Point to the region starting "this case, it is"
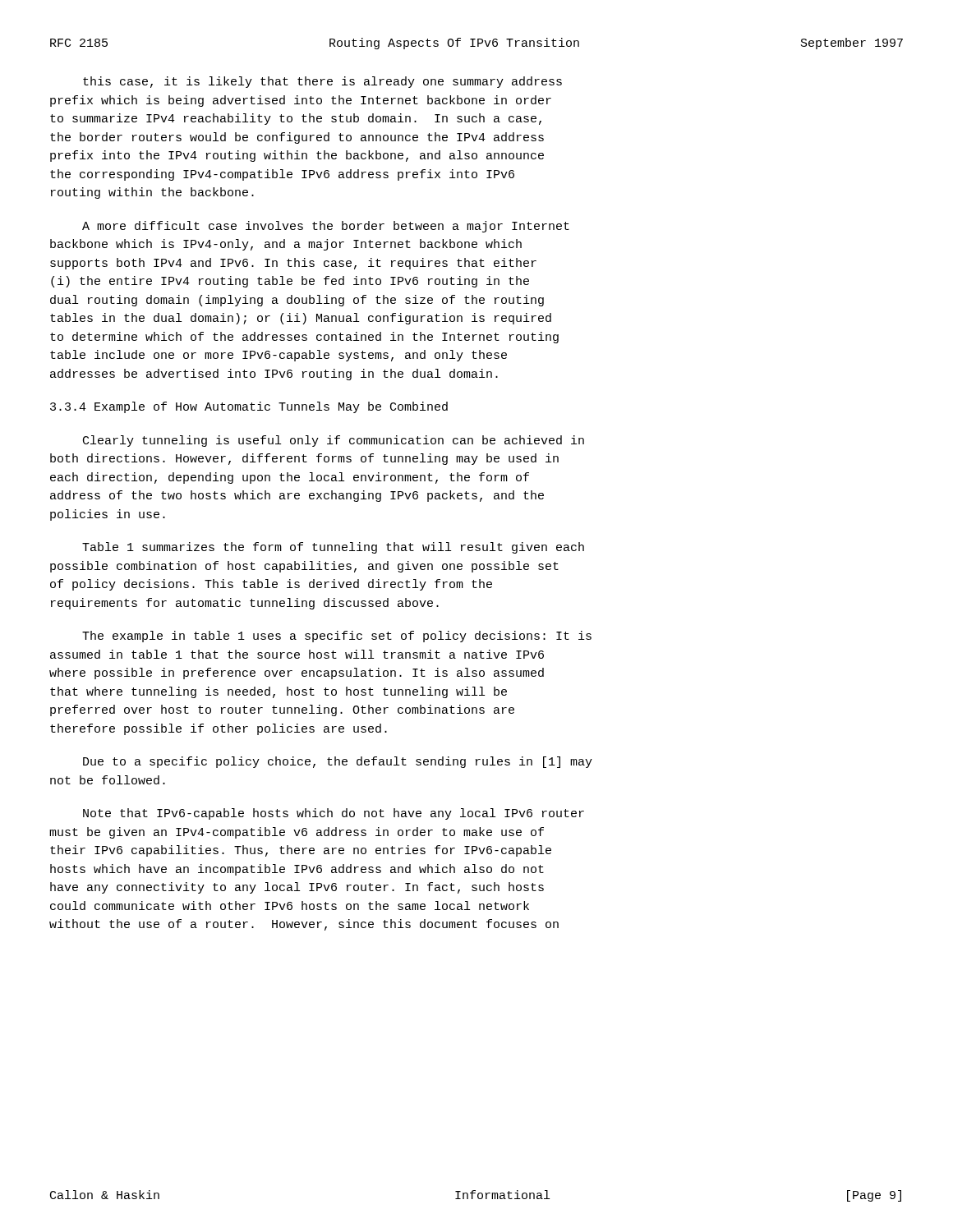This screenshot has width=953, height=1232. (x=306, y=138)
